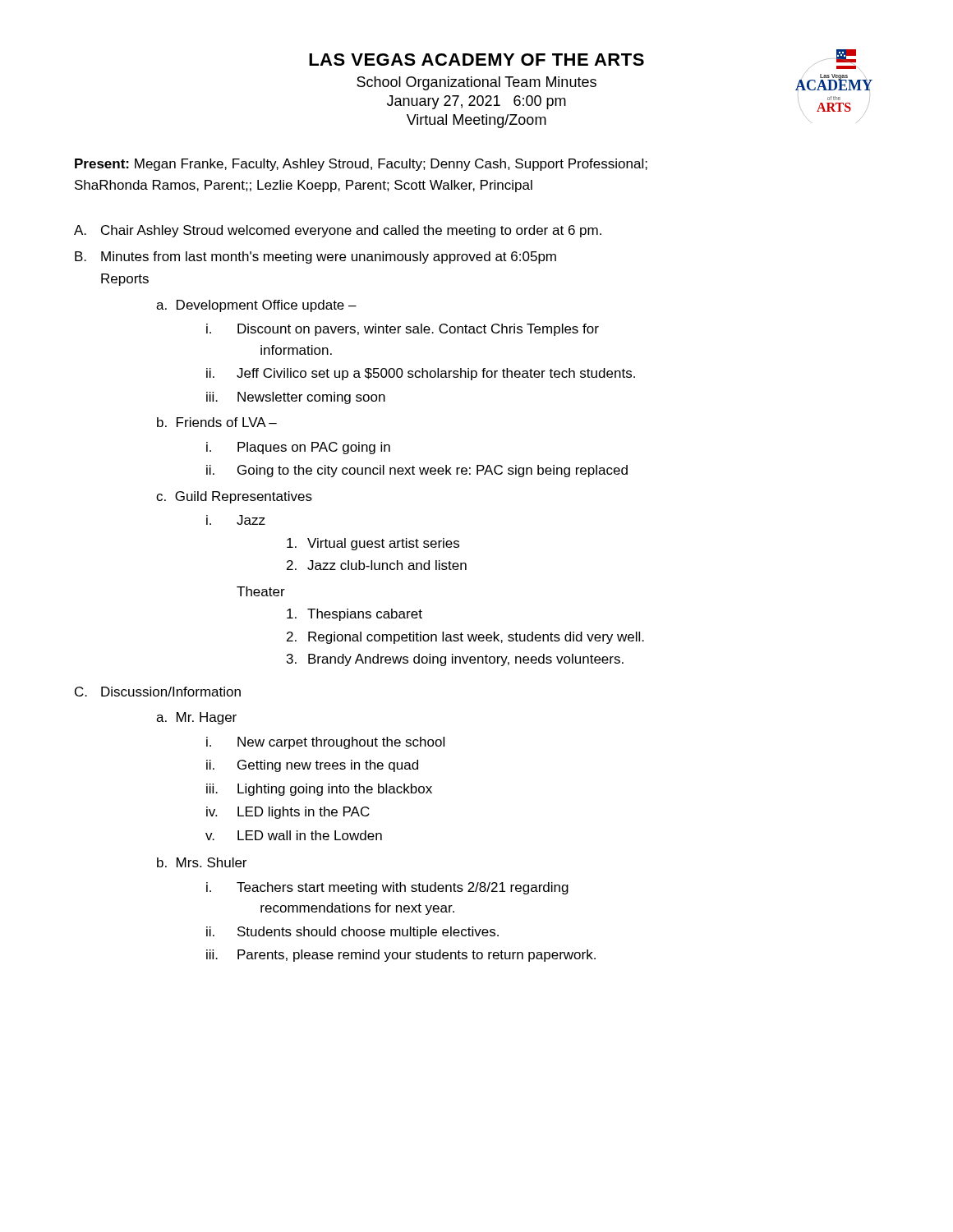Select the text starting "ii. Students should choose multiple"
Viewport: 953px width, 1232px height.
tap(353, 932)
